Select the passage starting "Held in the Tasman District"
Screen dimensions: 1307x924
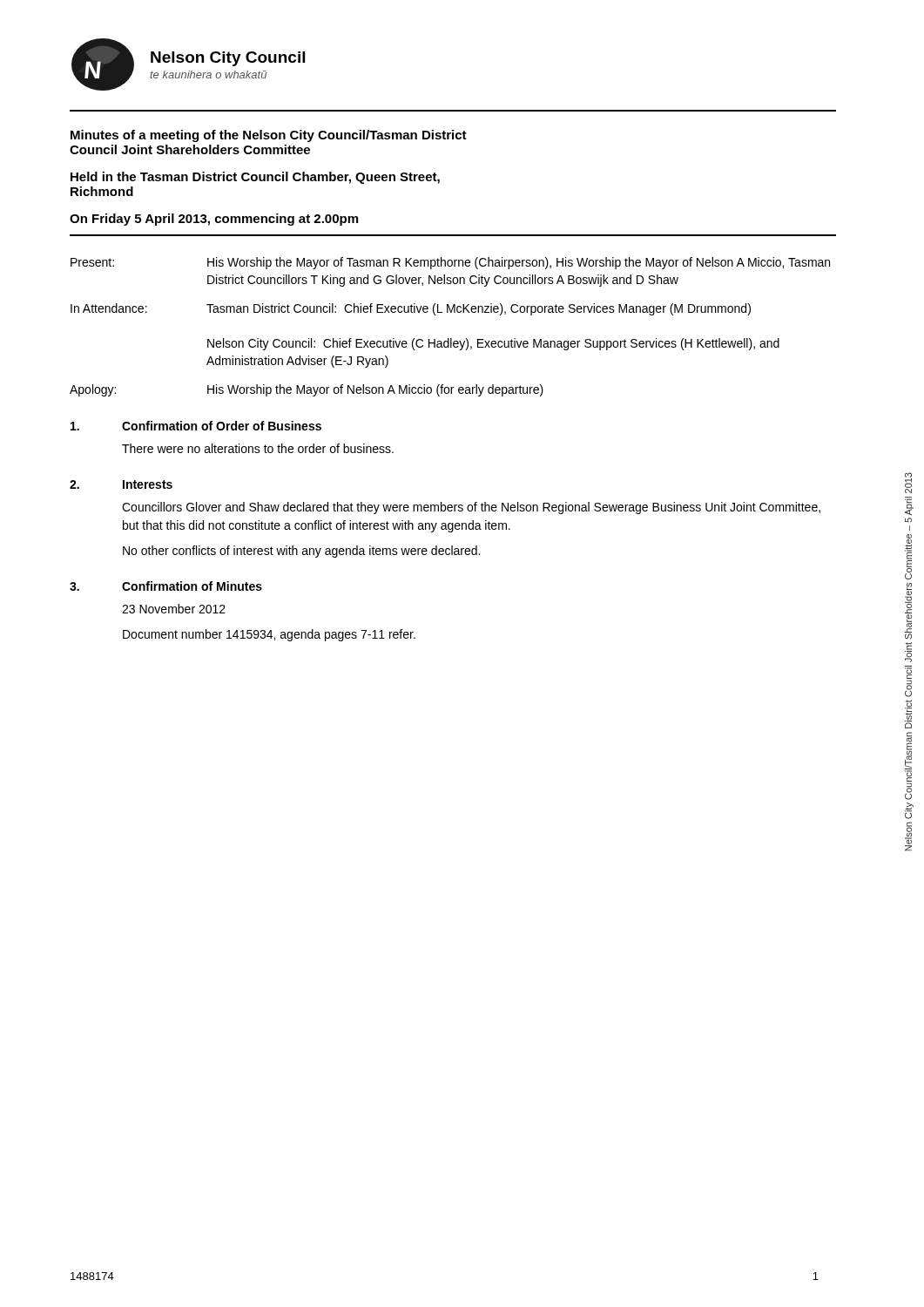point(255,178)
